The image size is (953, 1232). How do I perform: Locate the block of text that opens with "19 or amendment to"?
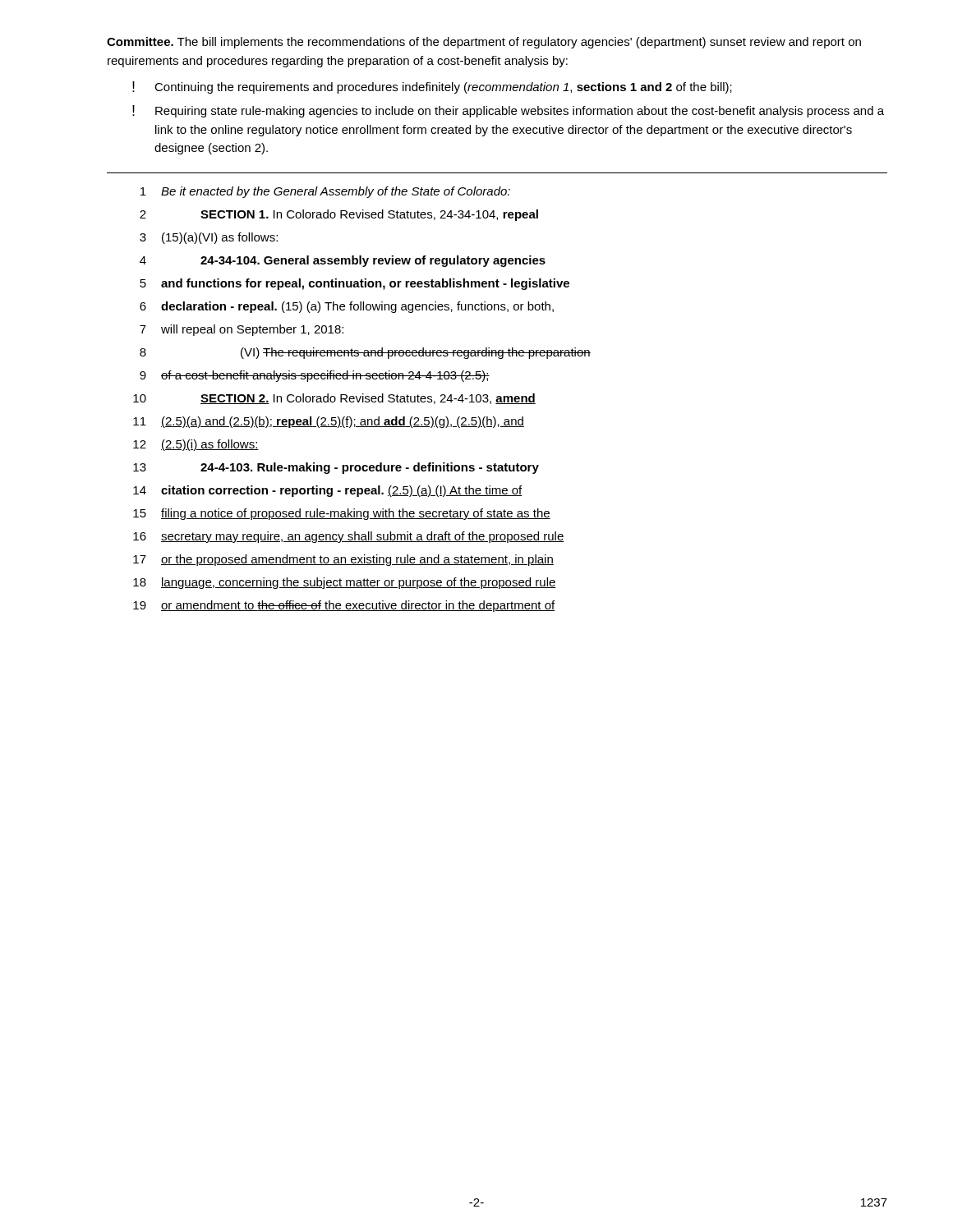[x=497, y=605]
